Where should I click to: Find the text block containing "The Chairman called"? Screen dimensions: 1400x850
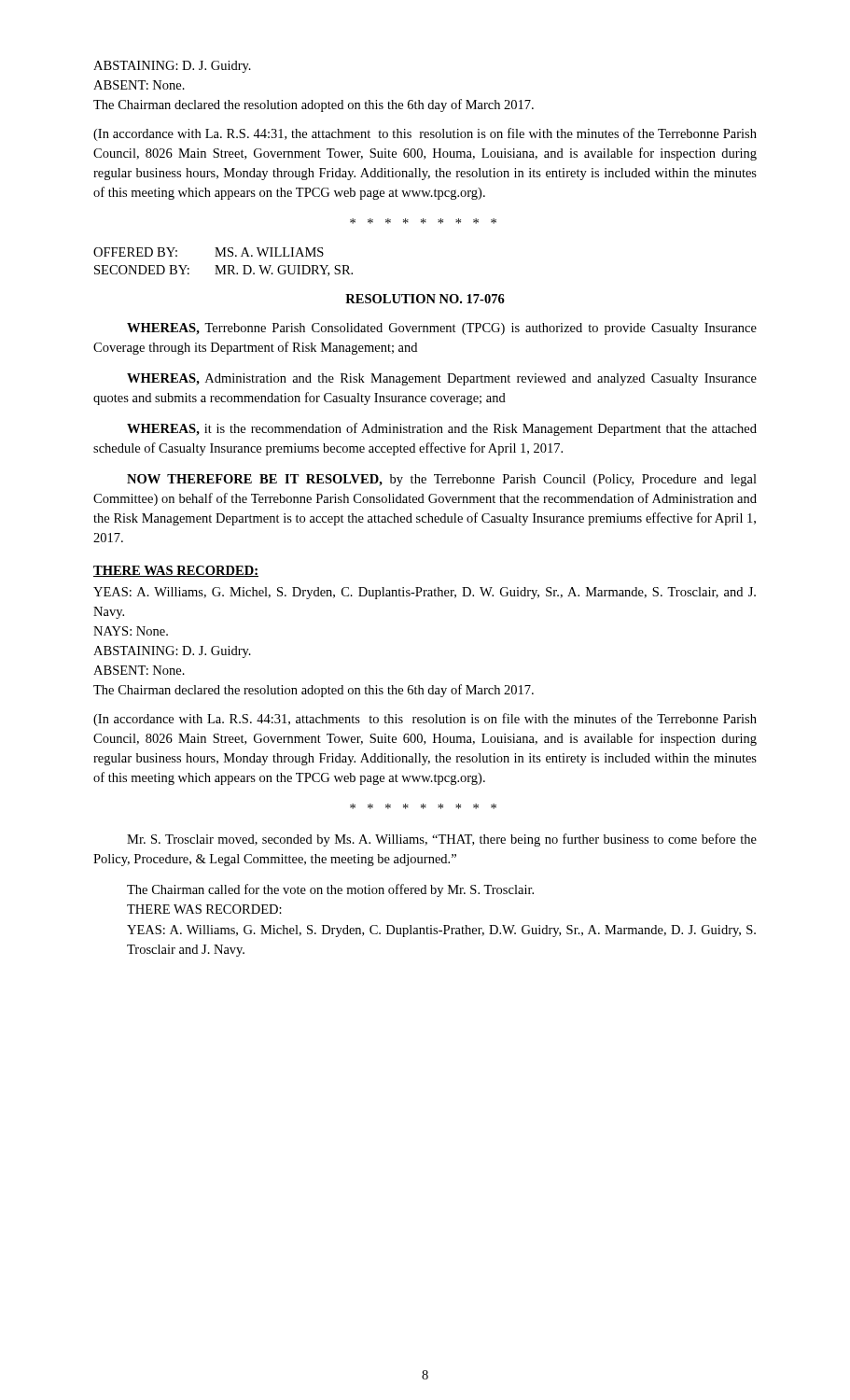(442, 920)
